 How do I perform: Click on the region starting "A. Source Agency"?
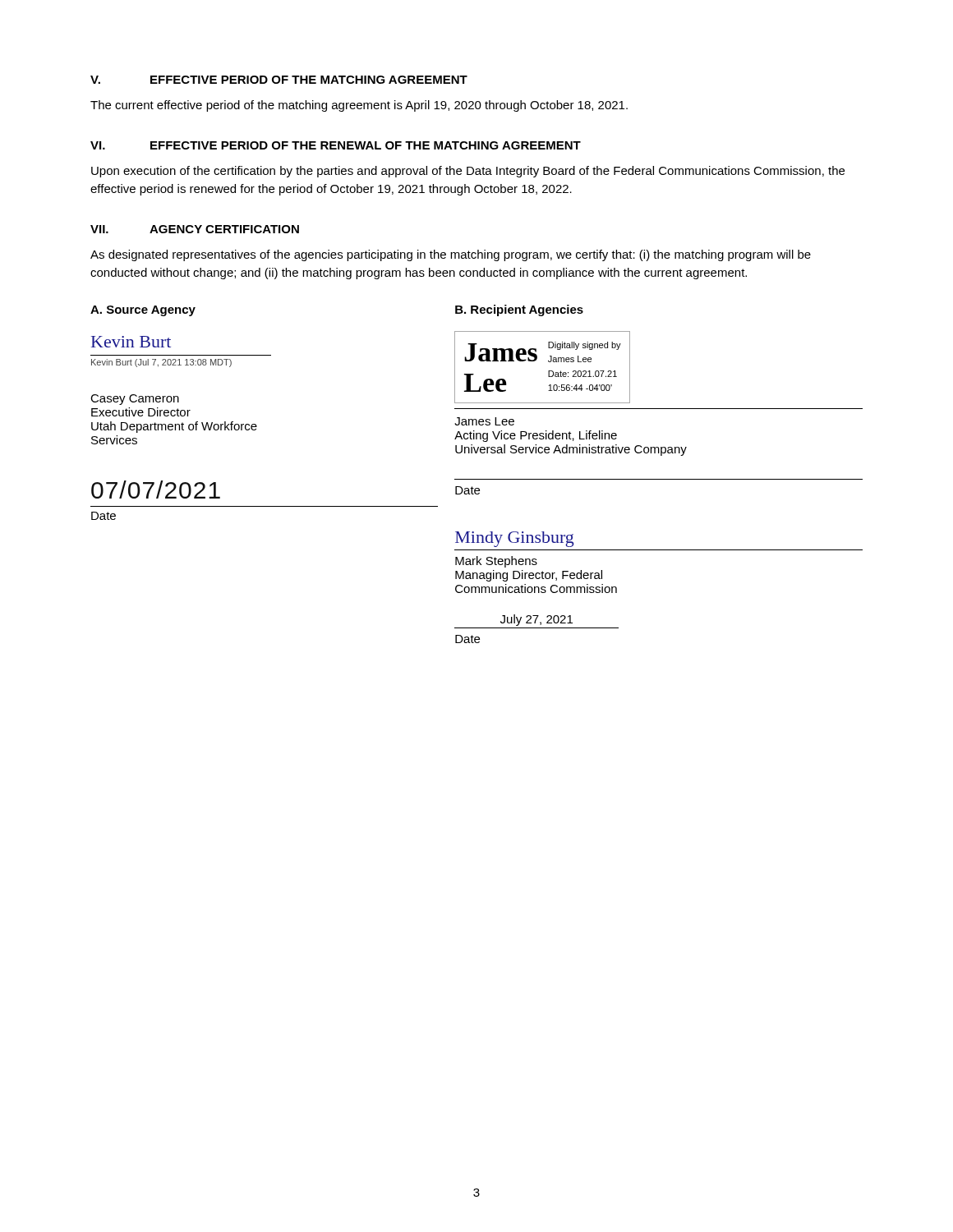point(143,309)
